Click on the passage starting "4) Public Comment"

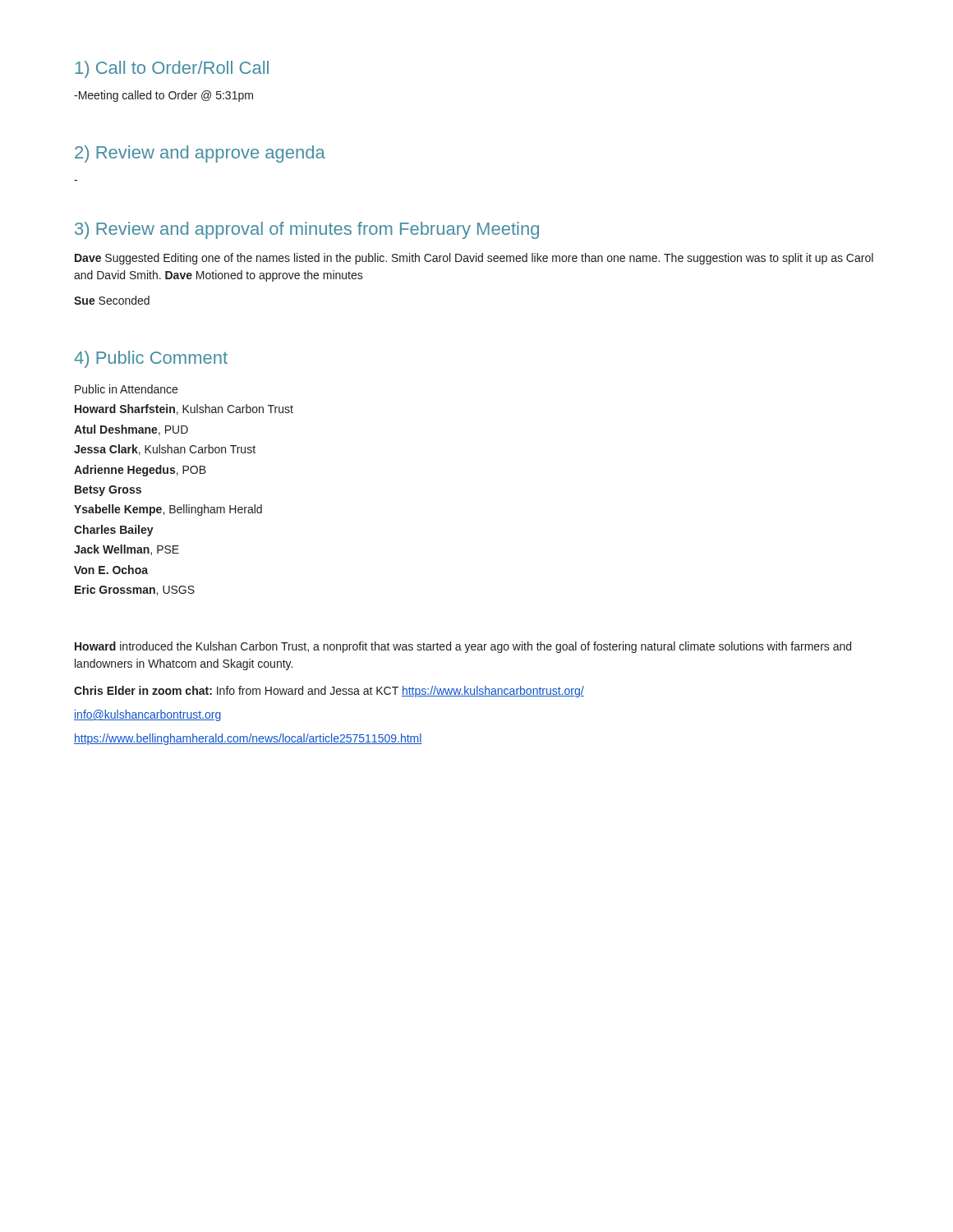click(x=151, y=358)
